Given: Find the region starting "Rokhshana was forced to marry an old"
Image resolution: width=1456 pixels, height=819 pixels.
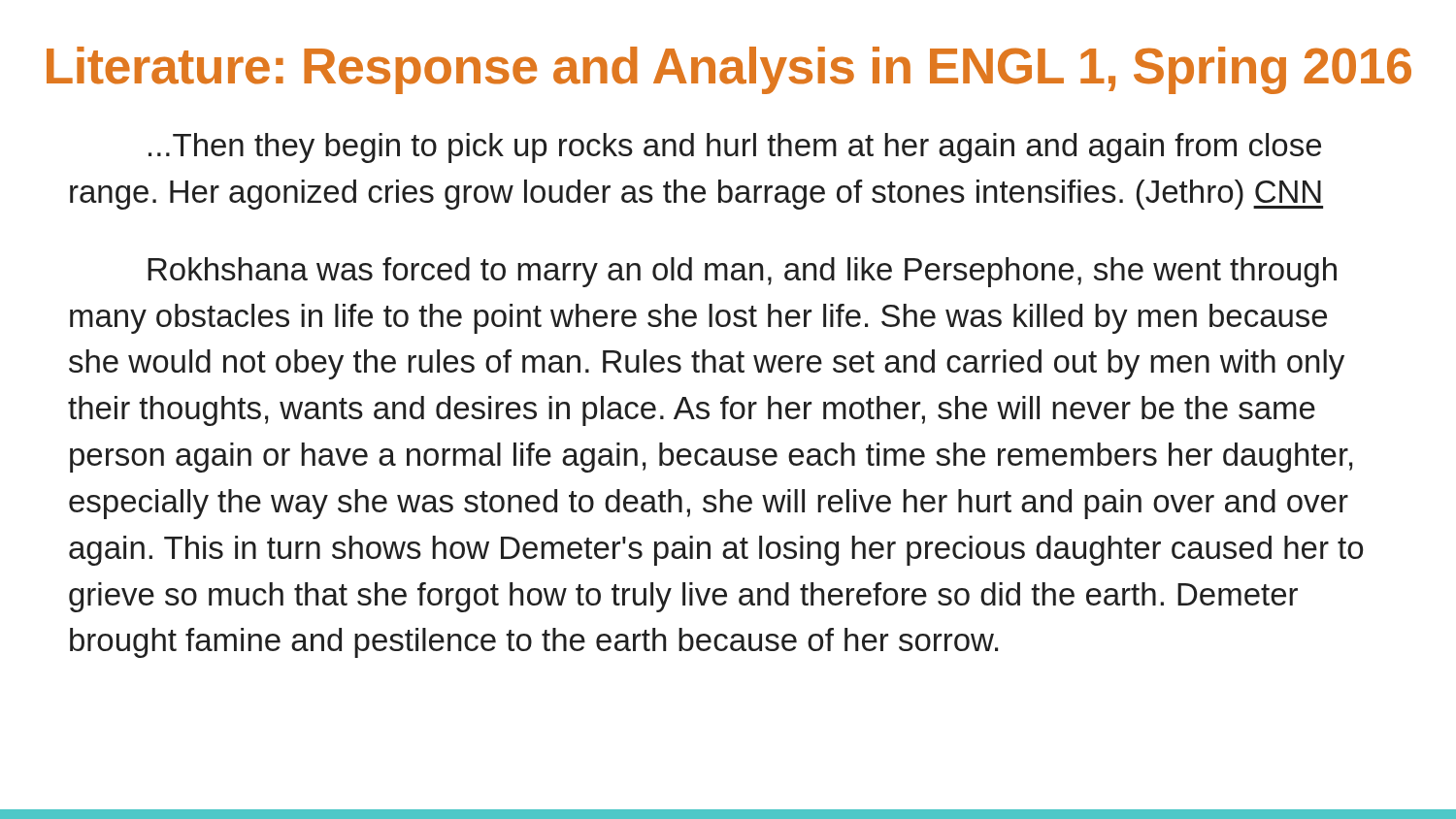Looking at the screenshot, I should [x=716, y=455].
